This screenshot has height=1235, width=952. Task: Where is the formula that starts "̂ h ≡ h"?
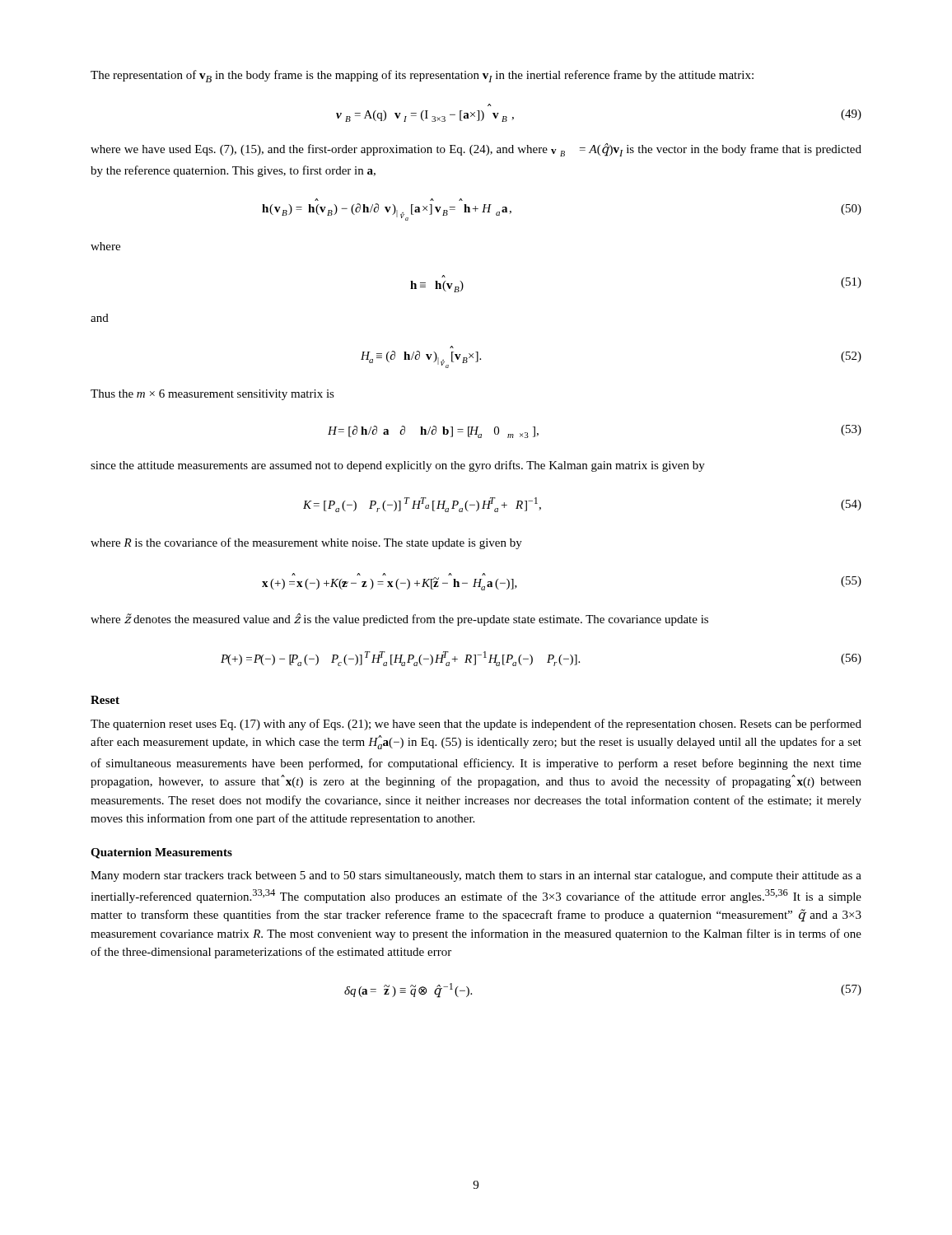pos(443,284)
